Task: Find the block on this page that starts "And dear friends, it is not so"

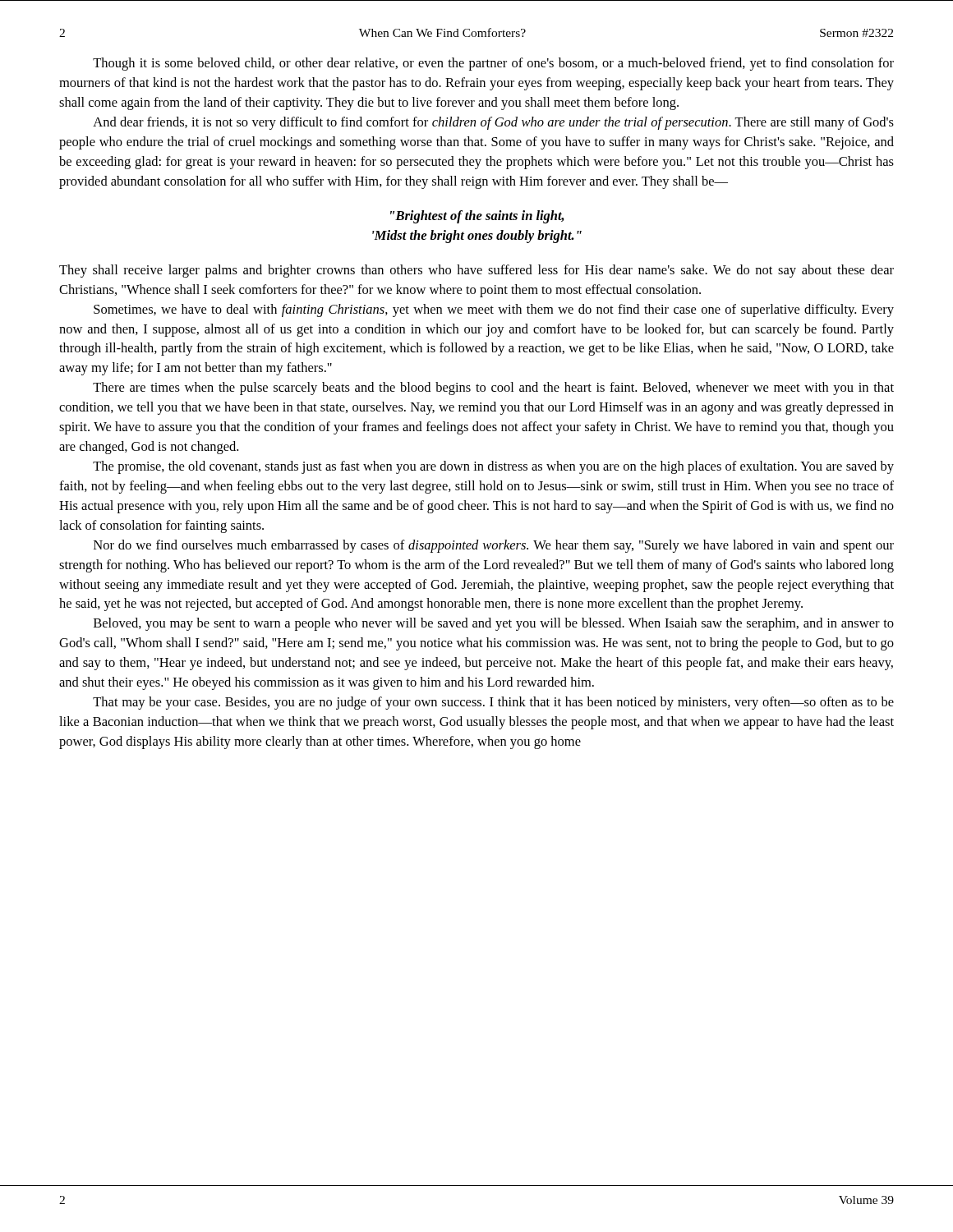Action: click(476, 152)
